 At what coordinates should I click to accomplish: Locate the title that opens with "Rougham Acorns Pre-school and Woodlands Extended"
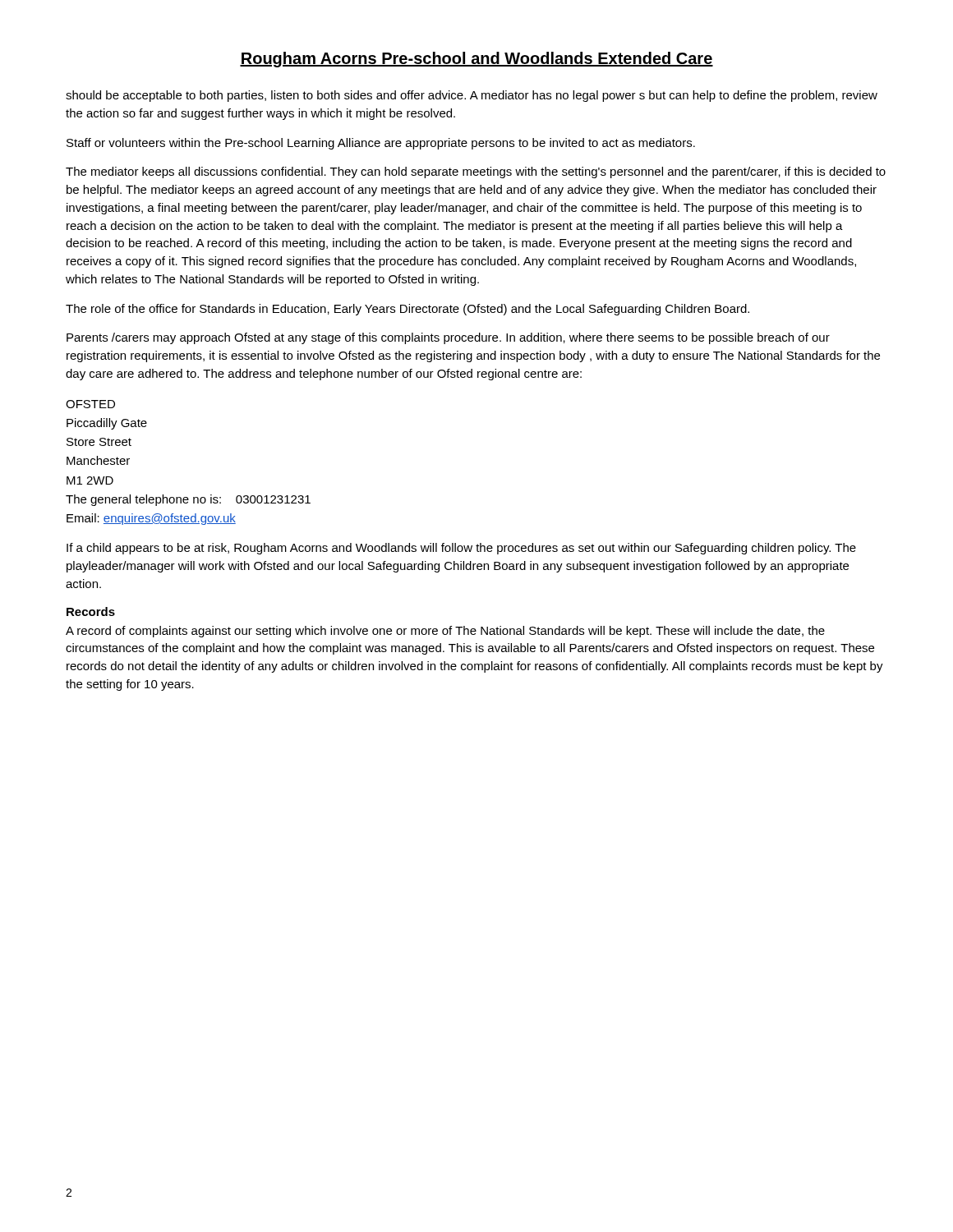pyautogui.click(x=476, y=58)
